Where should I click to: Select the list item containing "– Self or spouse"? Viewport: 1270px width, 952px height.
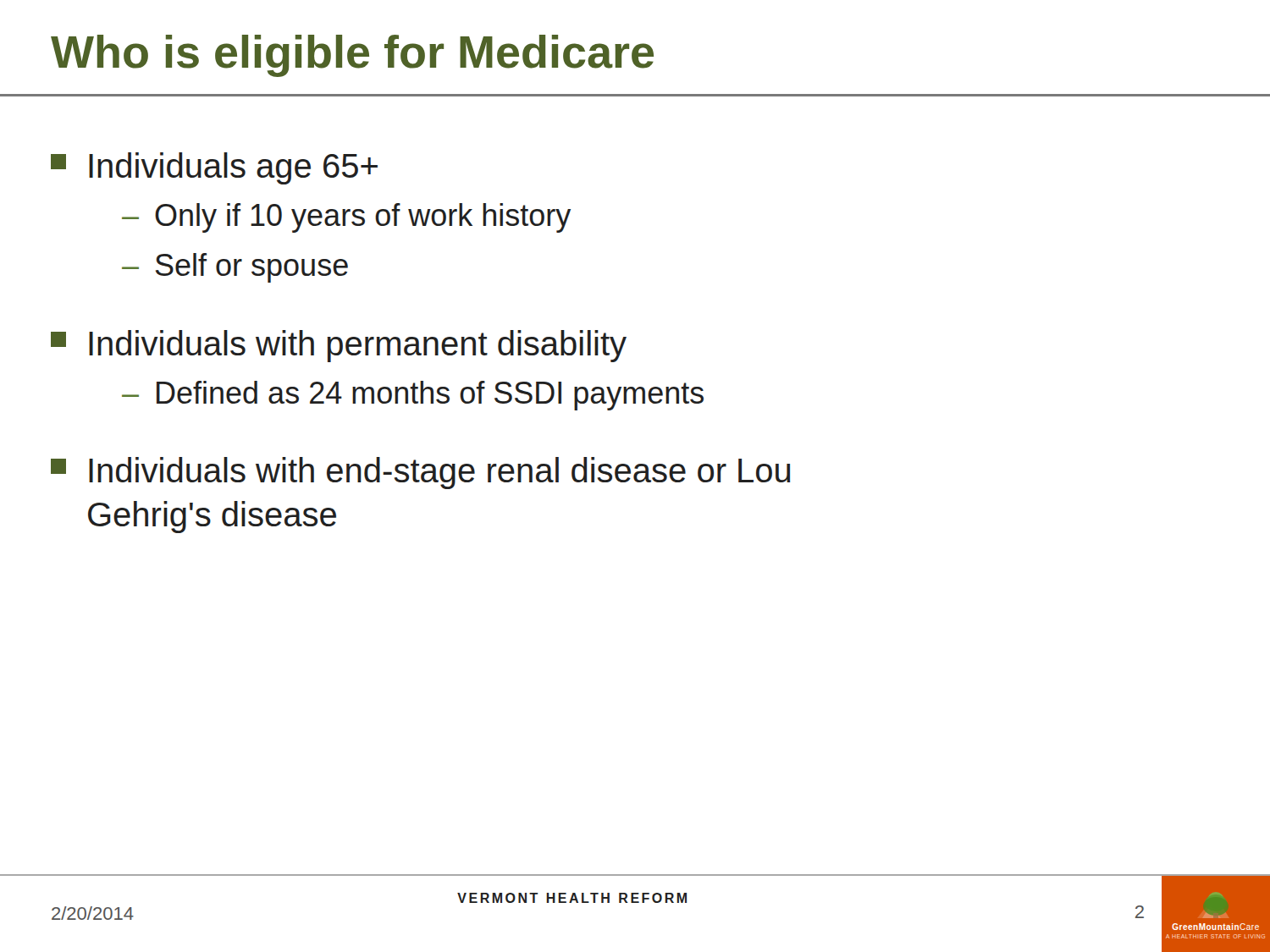click(235, 266)
